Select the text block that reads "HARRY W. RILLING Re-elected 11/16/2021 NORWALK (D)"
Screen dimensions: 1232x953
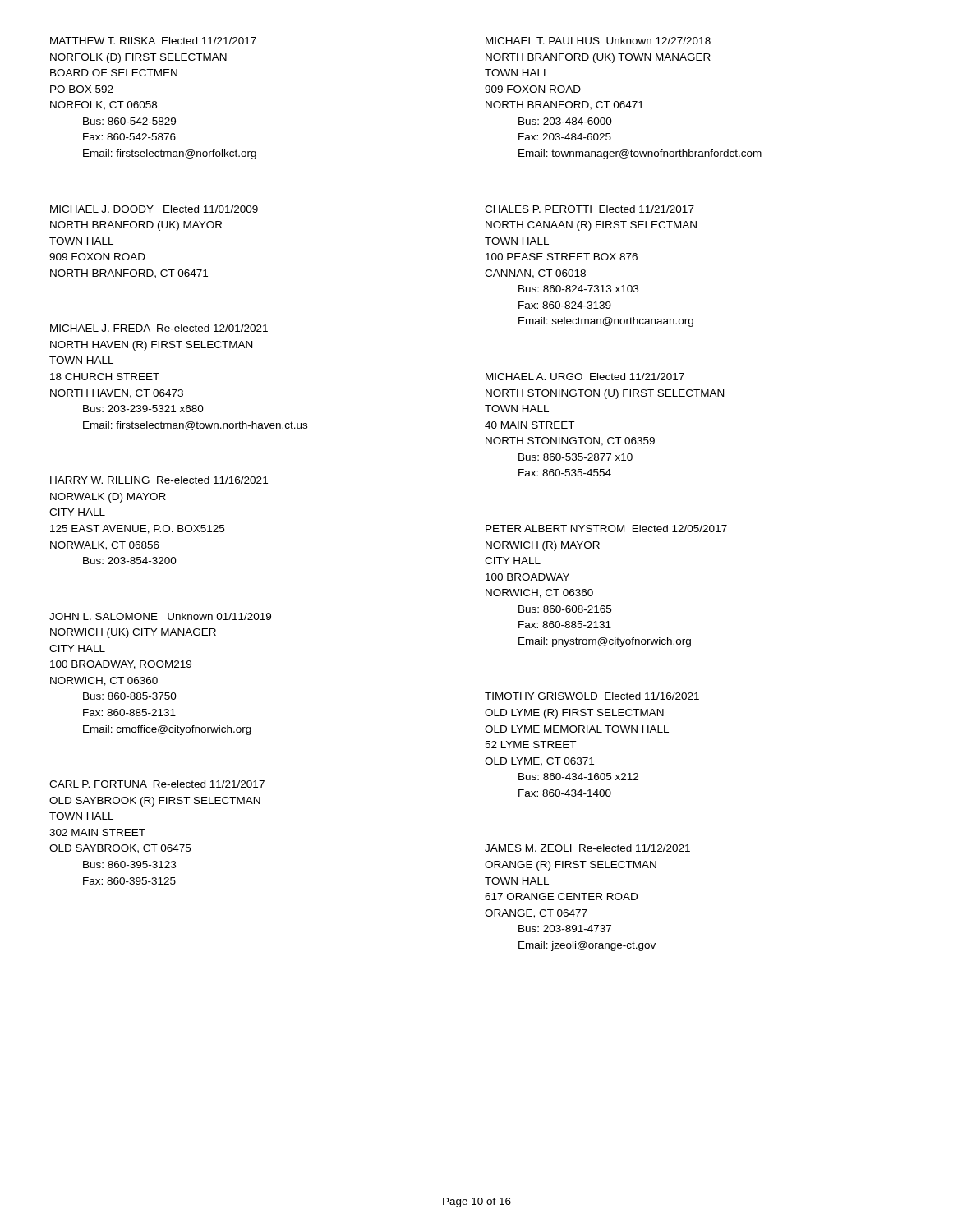(x=159, y=480)
